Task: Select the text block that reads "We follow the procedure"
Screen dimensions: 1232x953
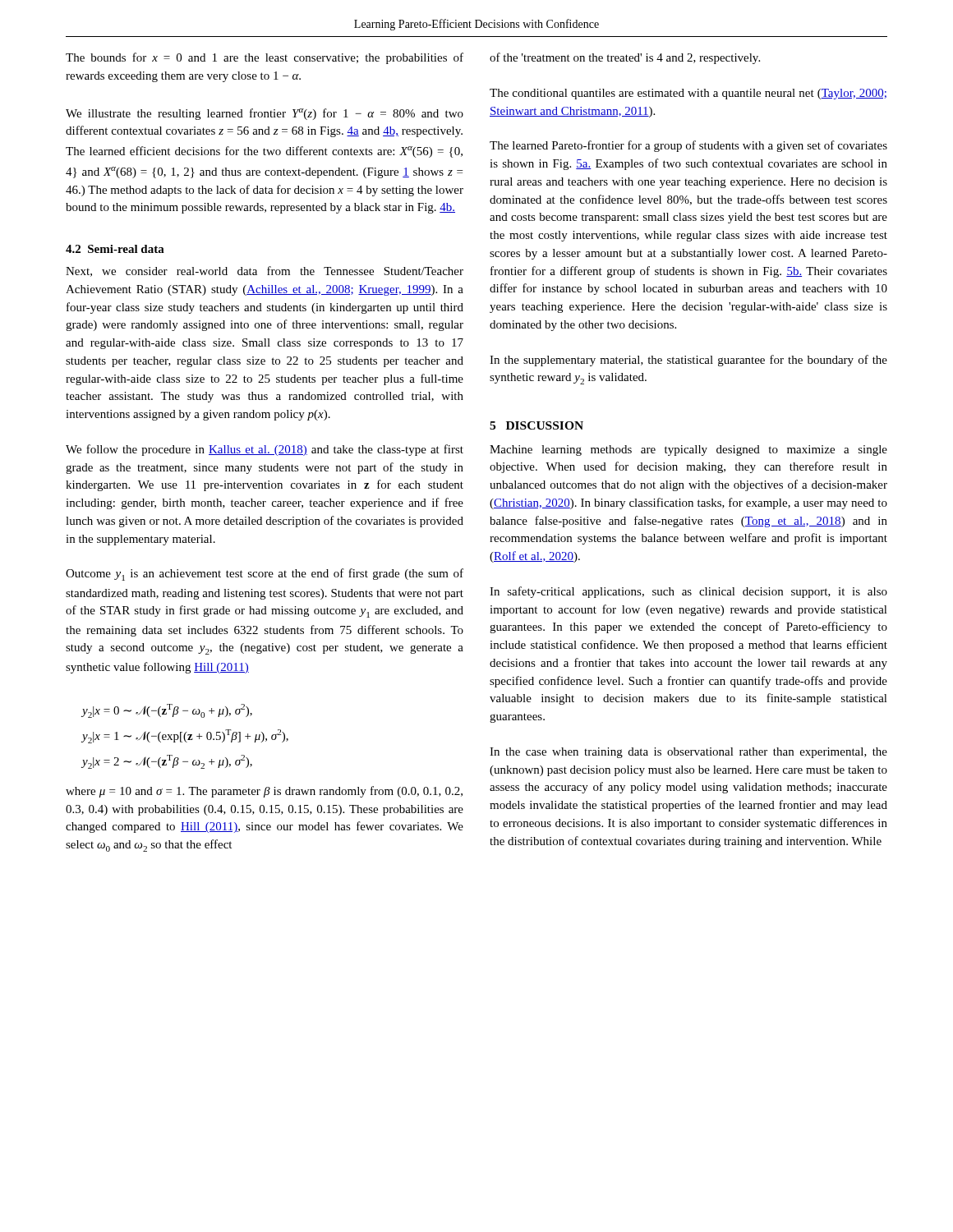Action: 265,494
